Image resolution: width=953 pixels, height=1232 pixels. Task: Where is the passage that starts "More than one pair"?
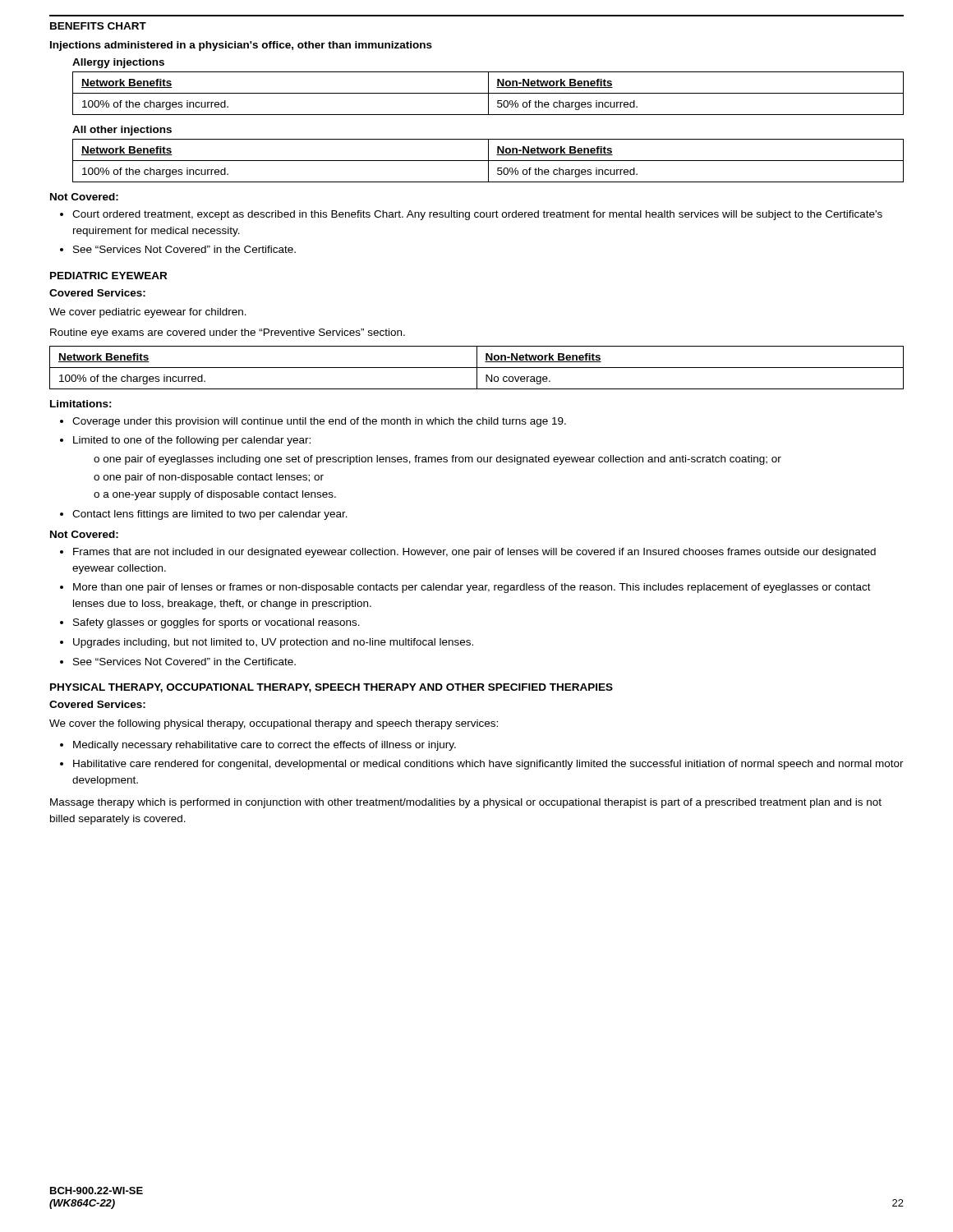[471, 595]
